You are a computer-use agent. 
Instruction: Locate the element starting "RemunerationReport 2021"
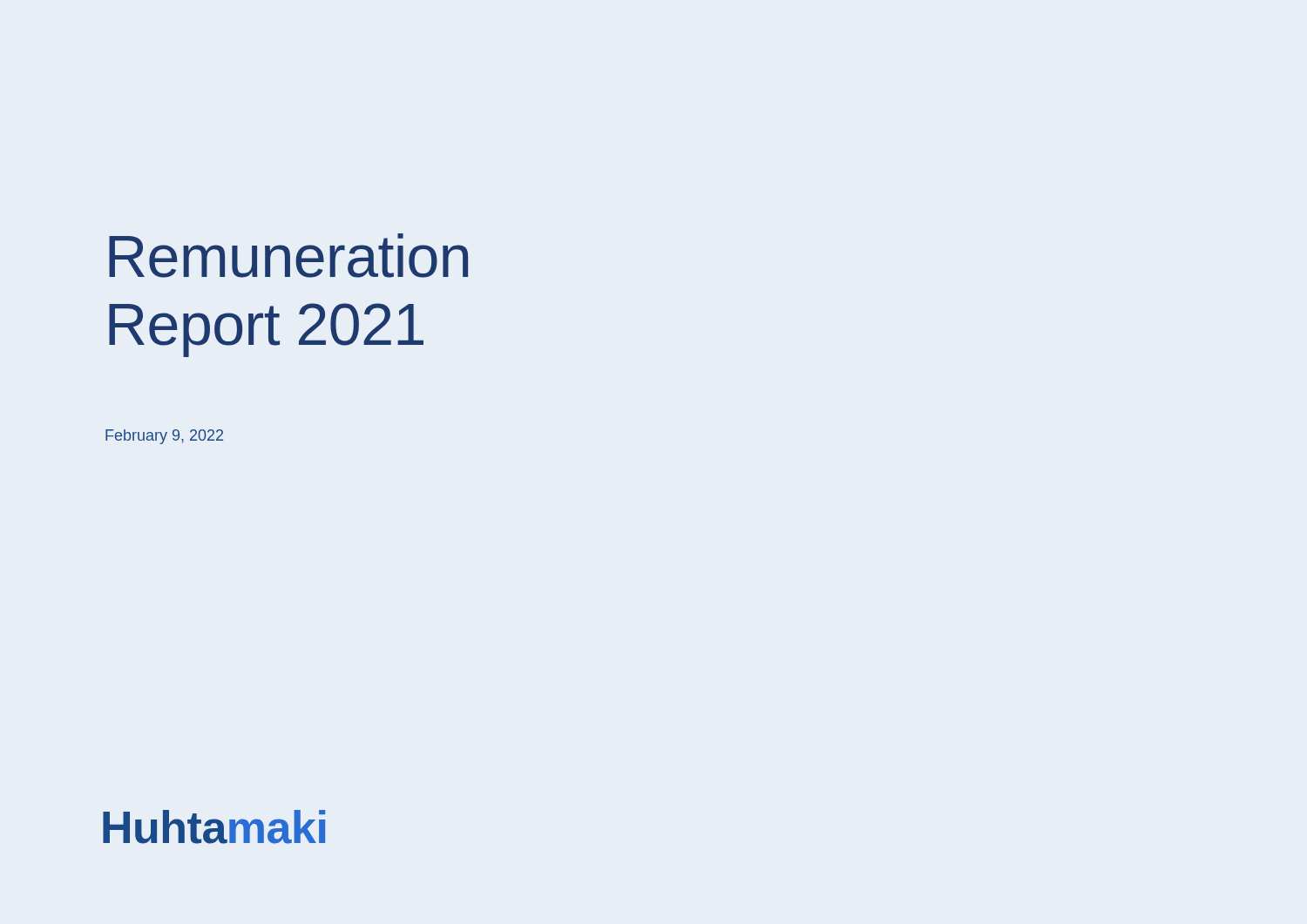(x=288, y=290)
